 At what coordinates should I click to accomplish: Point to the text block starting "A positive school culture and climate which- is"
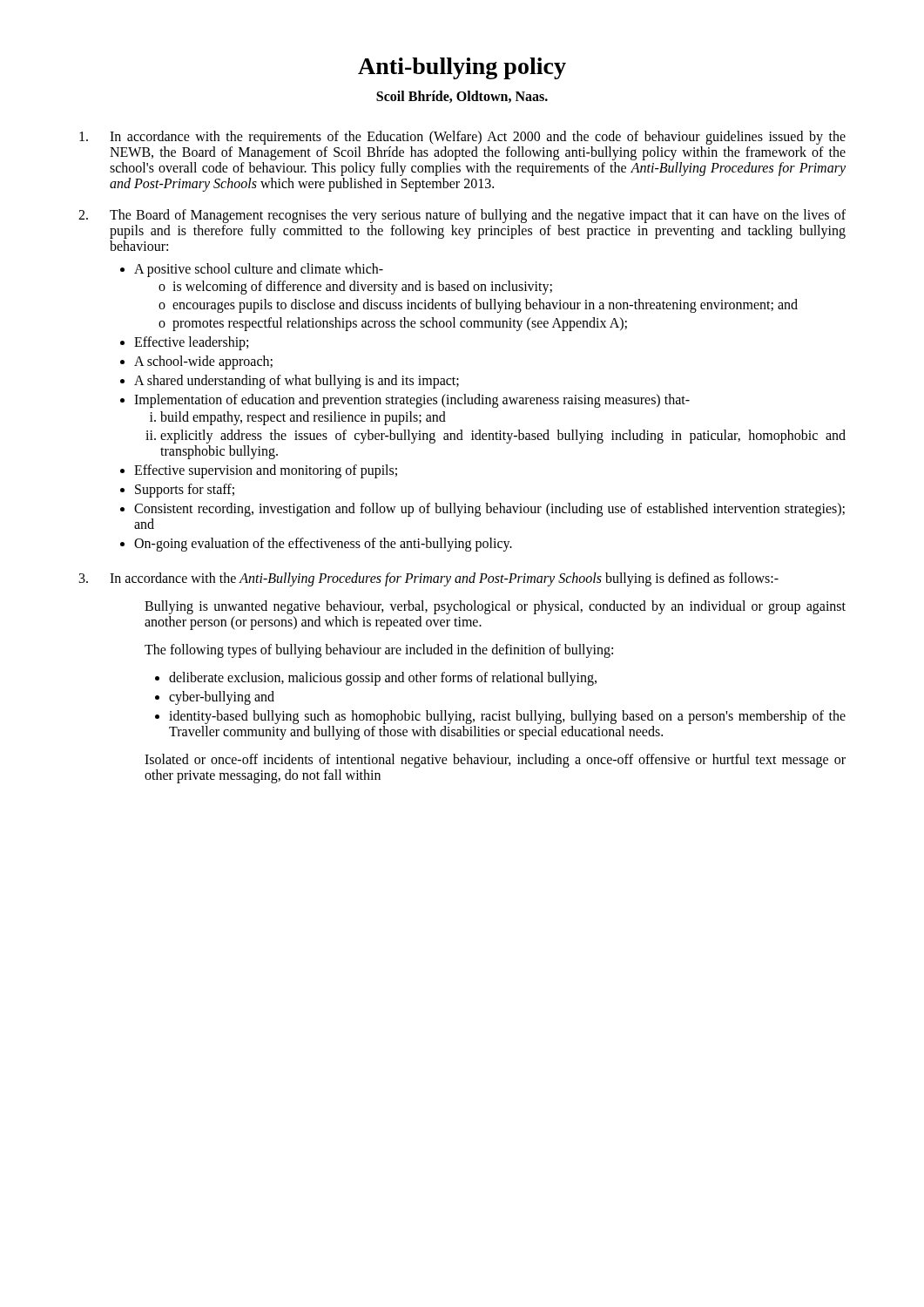[490, 296]
